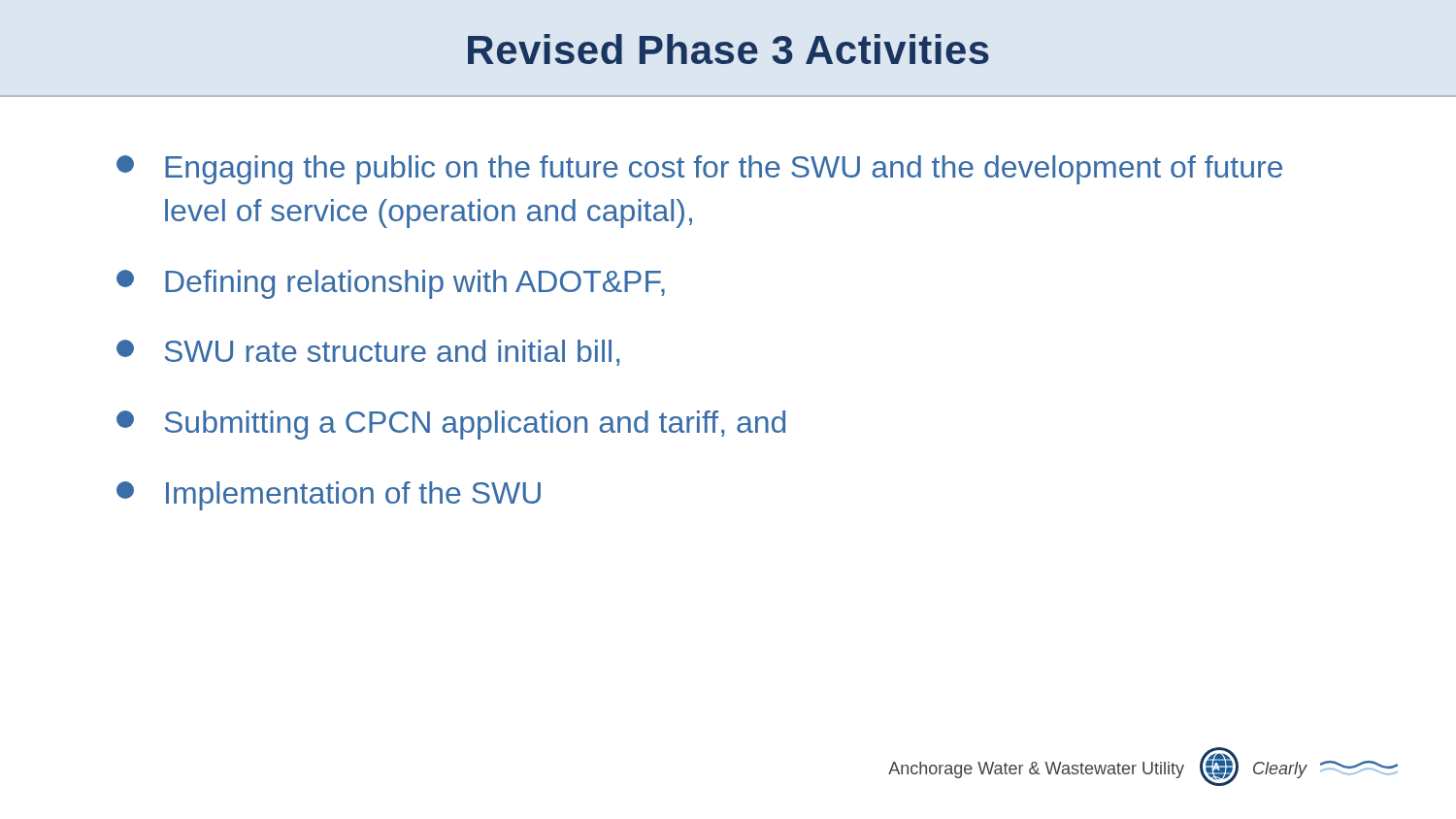
Task: Point to the passage starting "Implementation of the SWU"
Action: (x=329, y=496)
